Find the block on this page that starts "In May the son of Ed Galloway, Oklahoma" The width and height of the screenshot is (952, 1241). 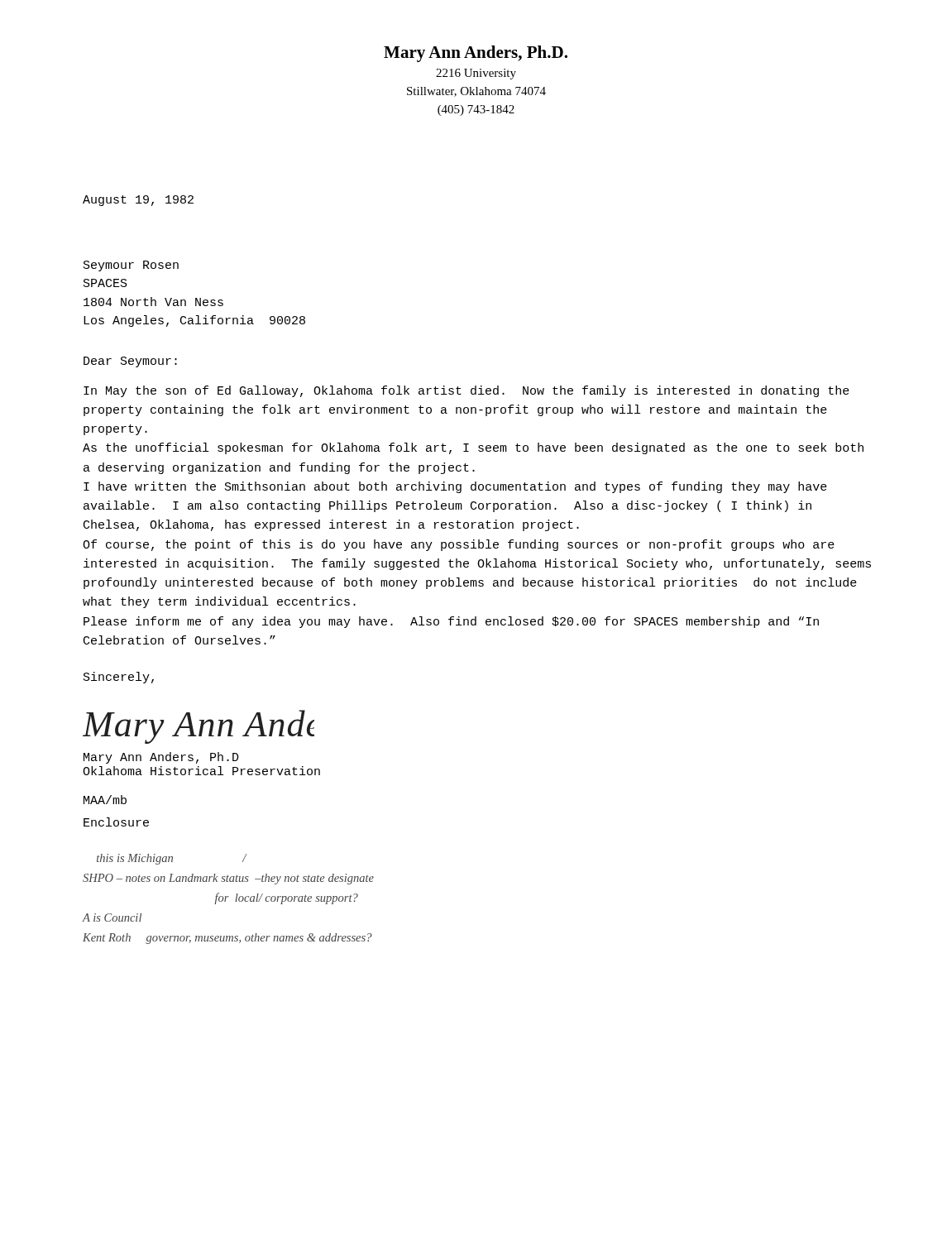click(x=480, y=517)
